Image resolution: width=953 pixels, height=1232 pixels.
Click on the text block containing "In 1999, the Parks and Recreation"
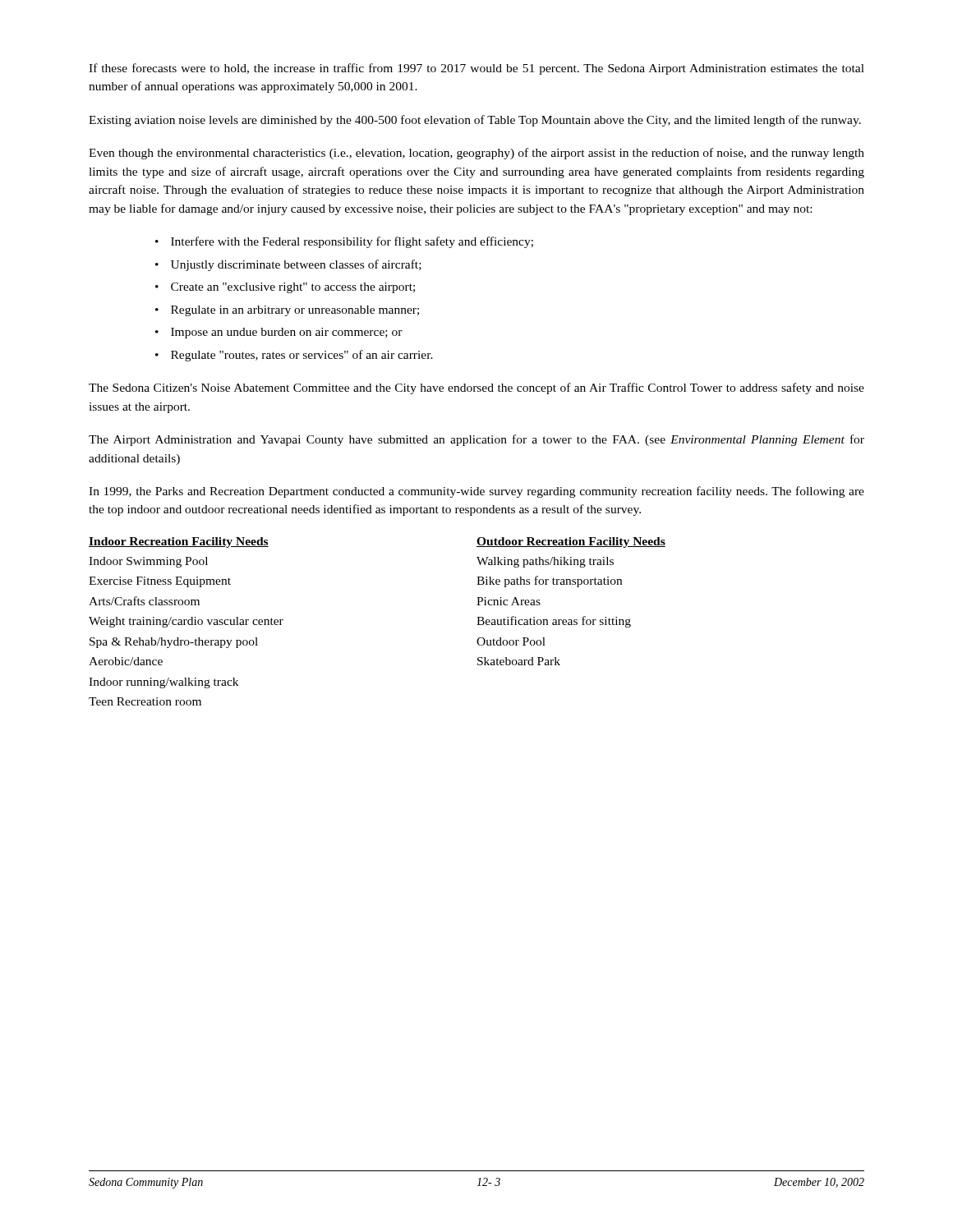476,500
